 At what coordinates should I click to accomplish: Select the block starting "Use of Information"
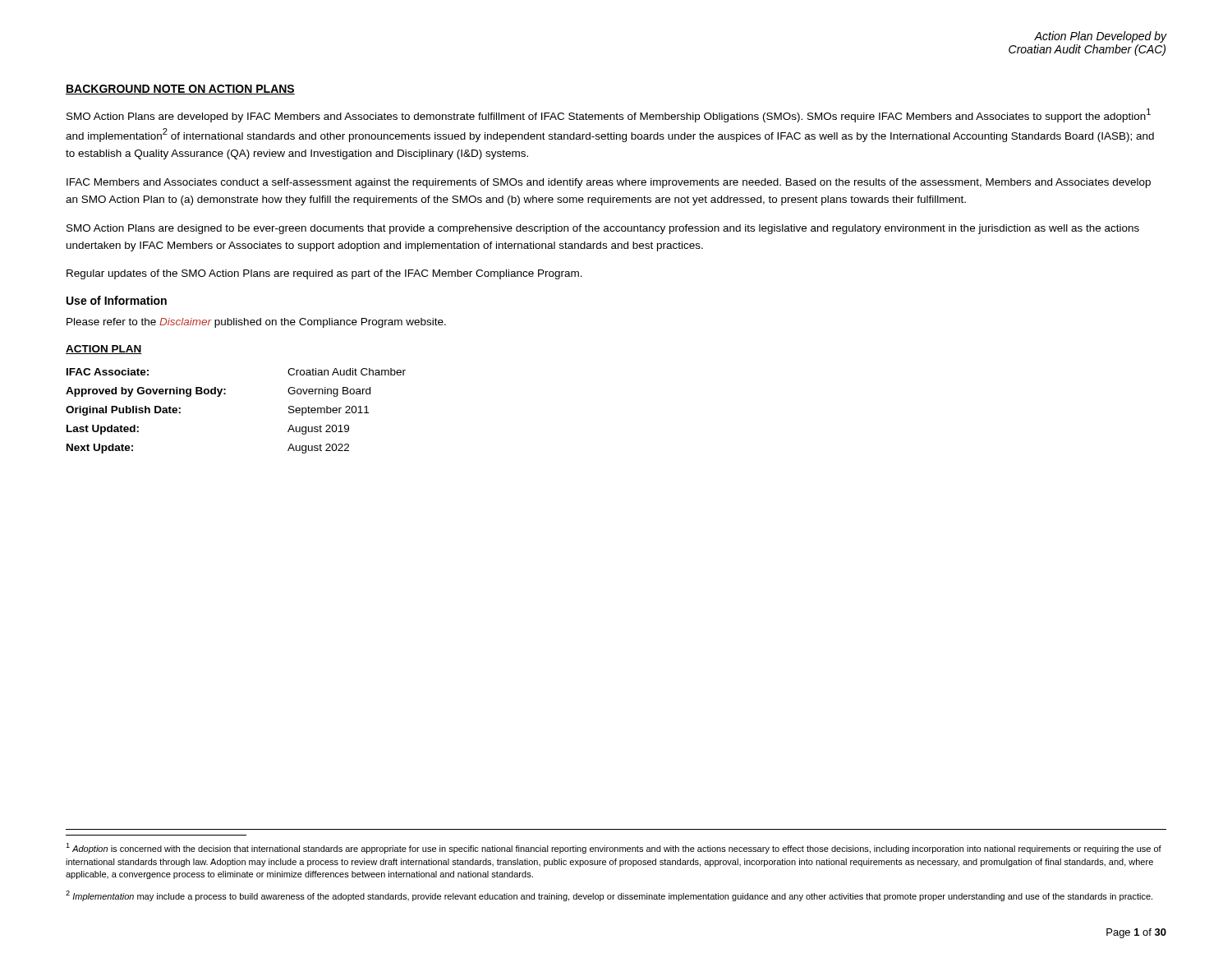click(x=116, y=301)
